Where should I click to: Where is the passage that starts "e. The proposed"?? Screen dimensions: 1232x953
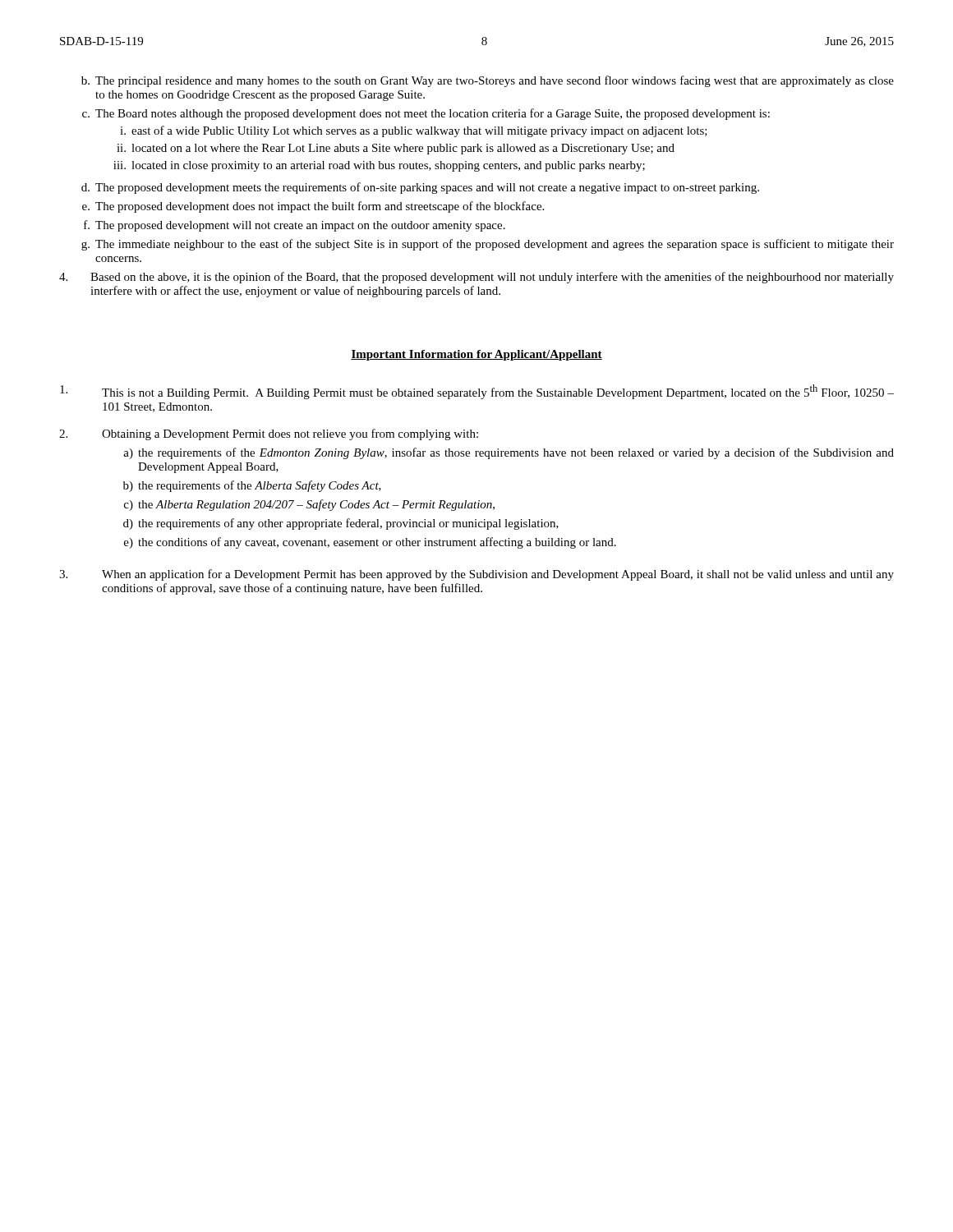tap(476, 207)
